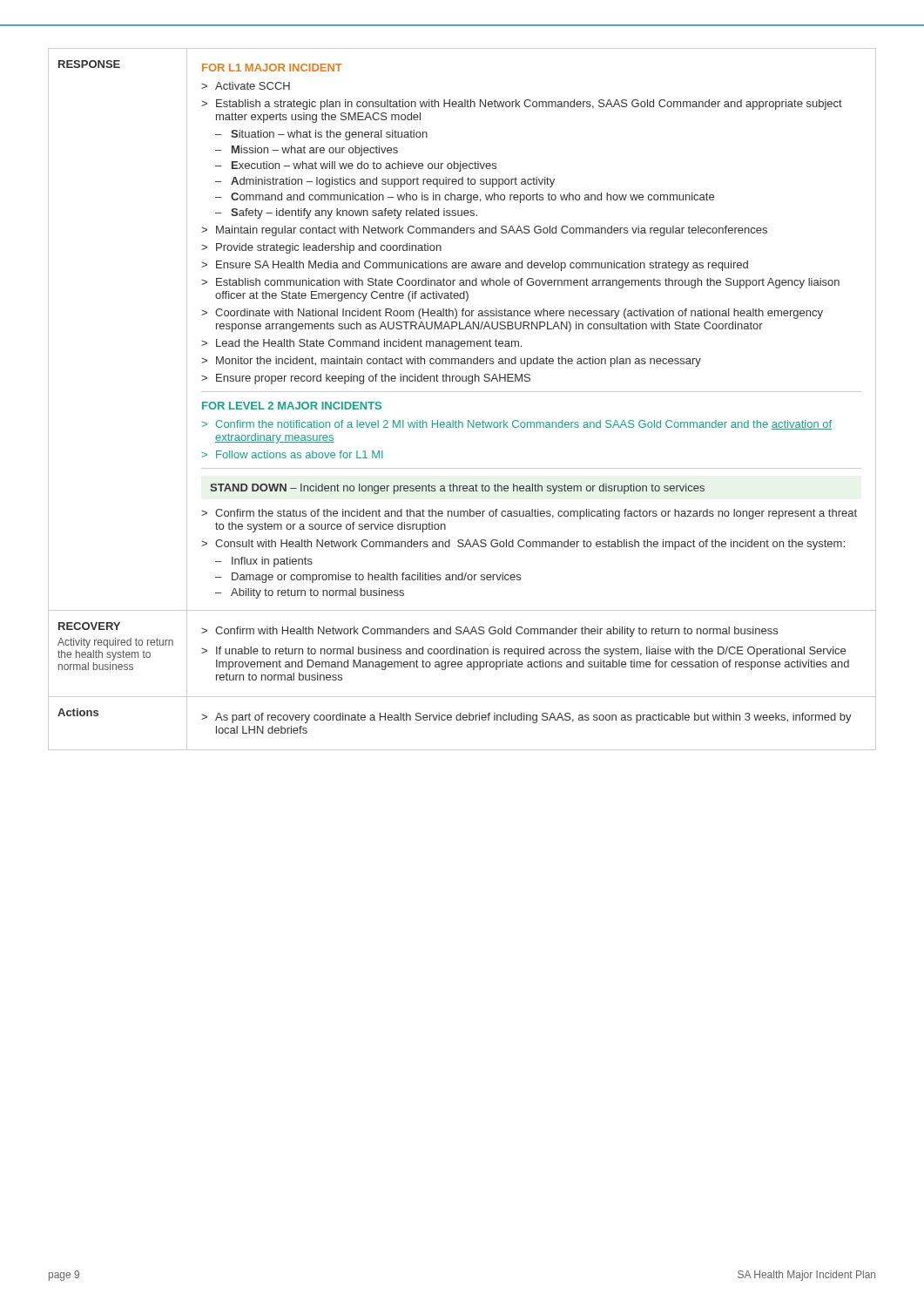
Task: Point to the text block starting "– Administration –"
Action: point(538,181)
